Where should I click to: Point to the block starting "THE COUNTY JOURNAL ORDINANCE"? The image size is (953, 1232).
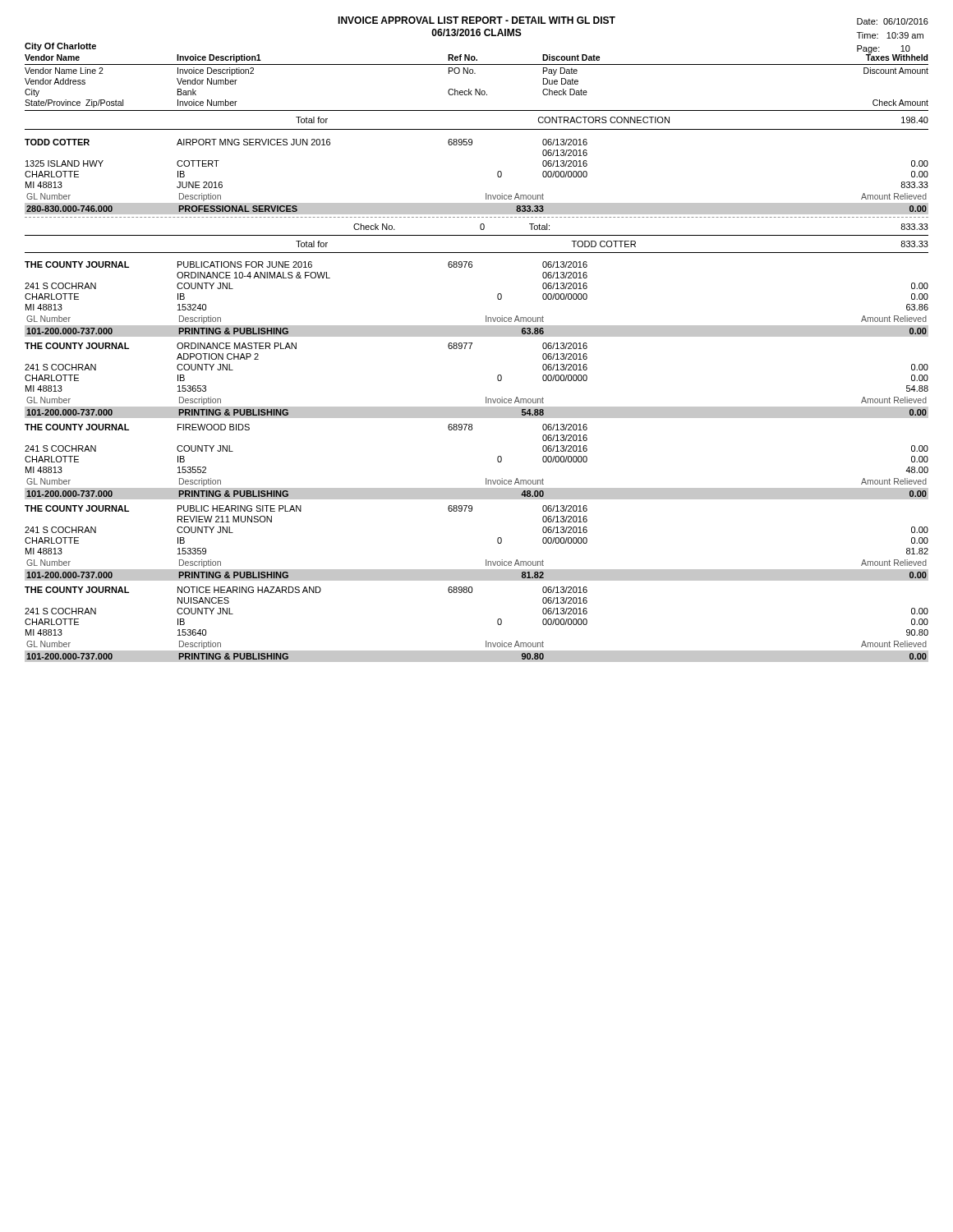point(74,345)
